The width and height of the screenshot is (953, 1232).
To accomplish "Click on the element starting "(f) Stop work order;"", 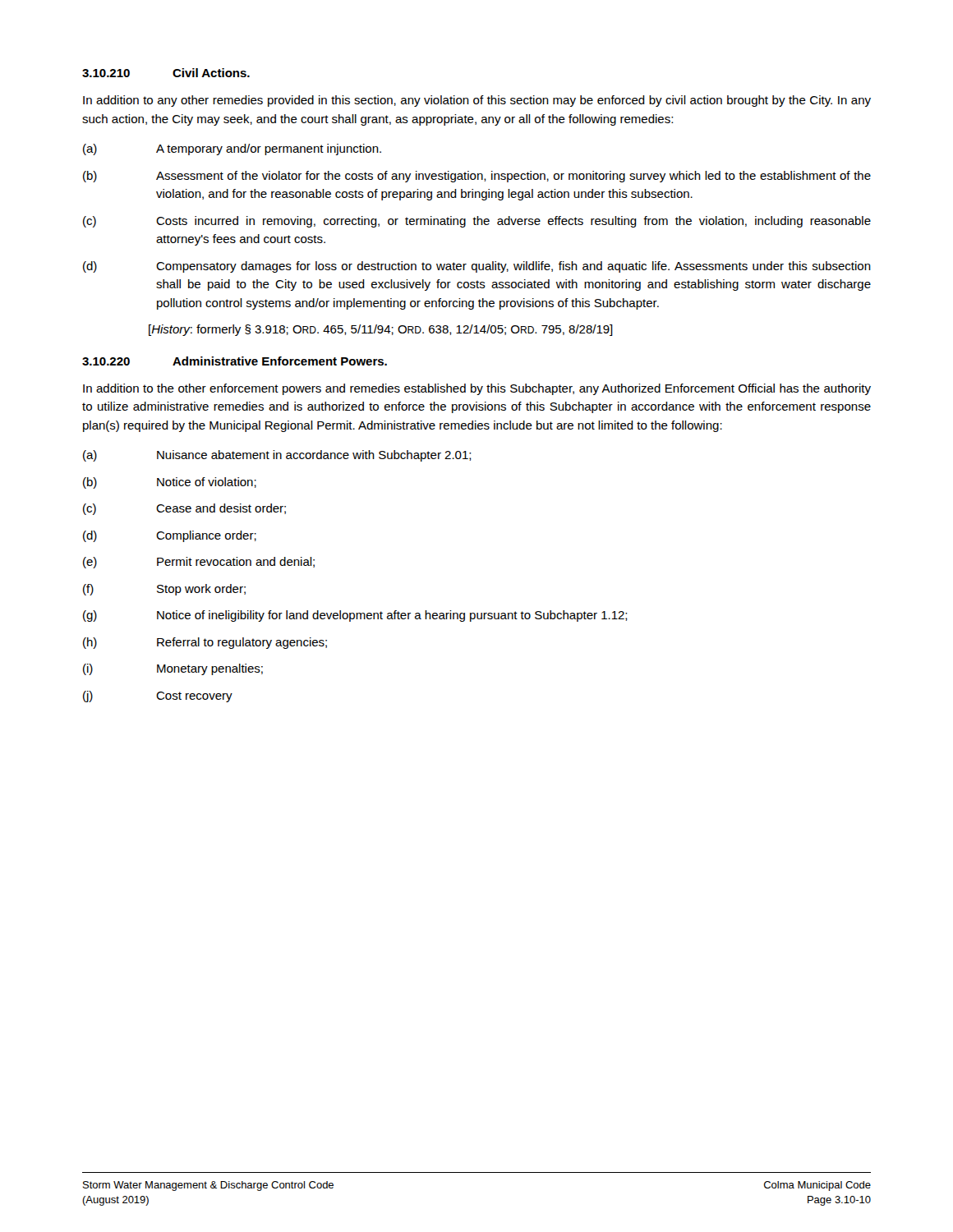I will point(164,590).
